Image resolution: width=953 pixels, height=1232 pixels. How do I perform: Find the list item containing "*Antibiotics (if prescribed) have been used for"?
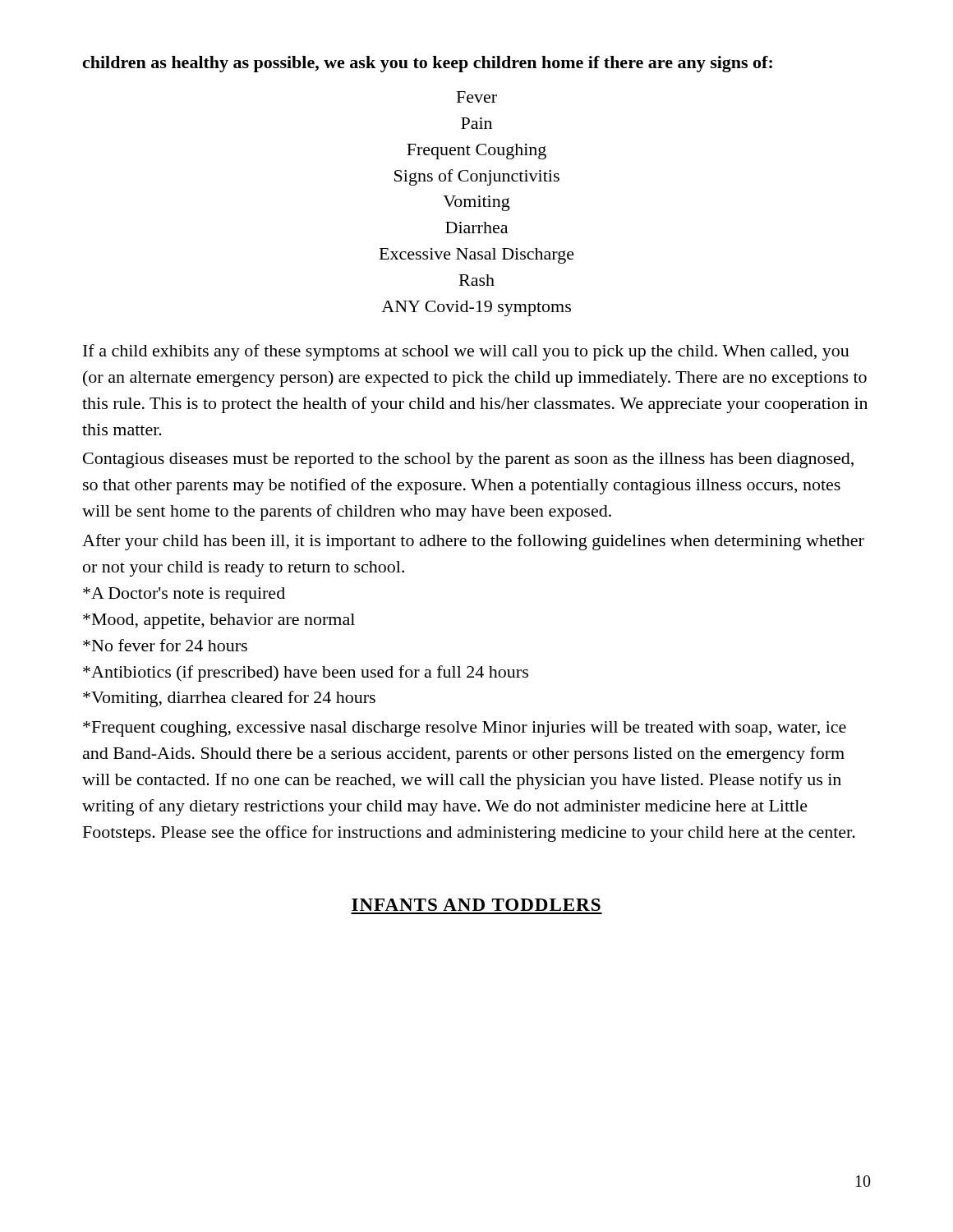point(305,671)
